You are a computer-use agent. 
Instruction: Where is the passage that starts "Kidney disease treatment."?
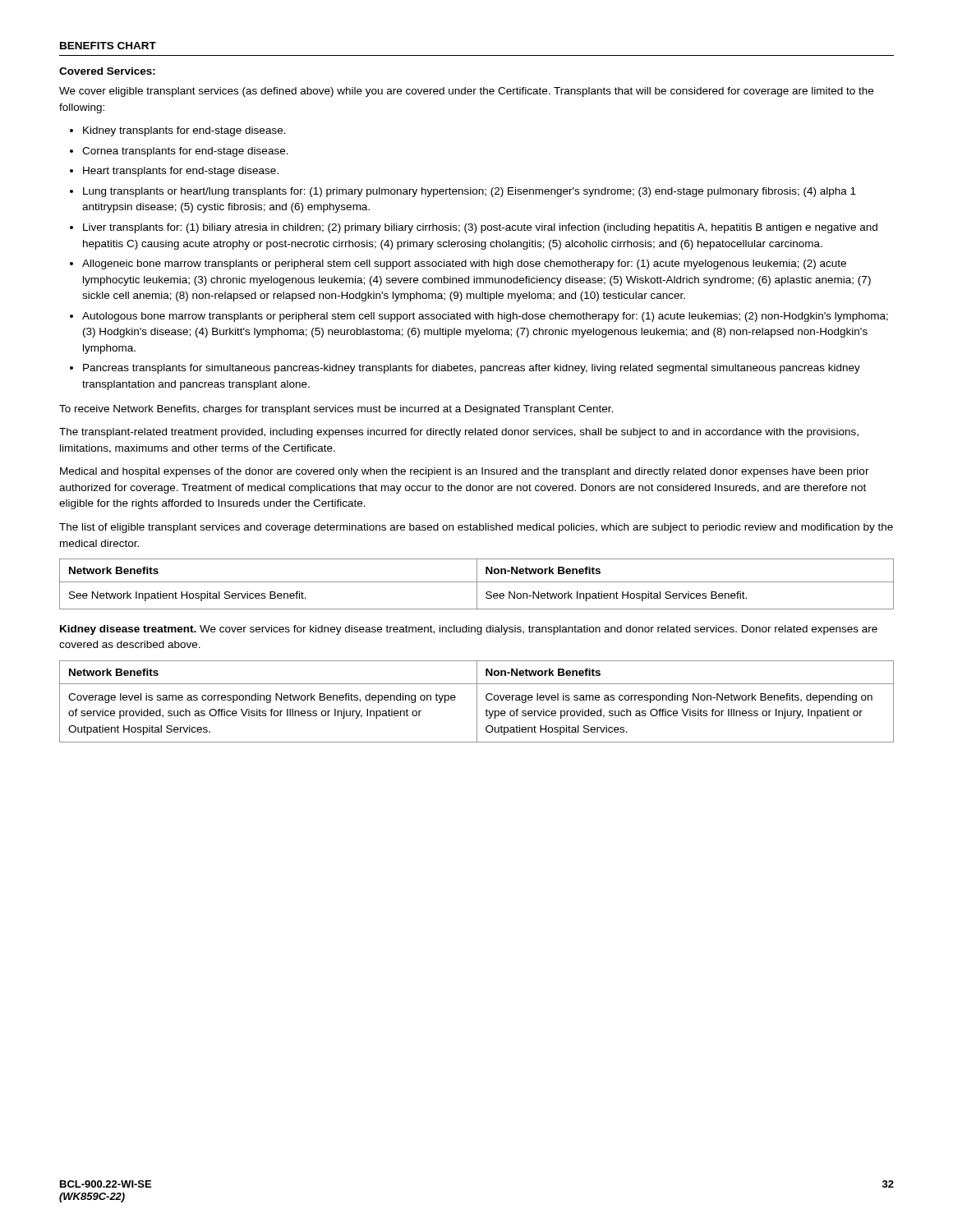[x=468, y=636]
